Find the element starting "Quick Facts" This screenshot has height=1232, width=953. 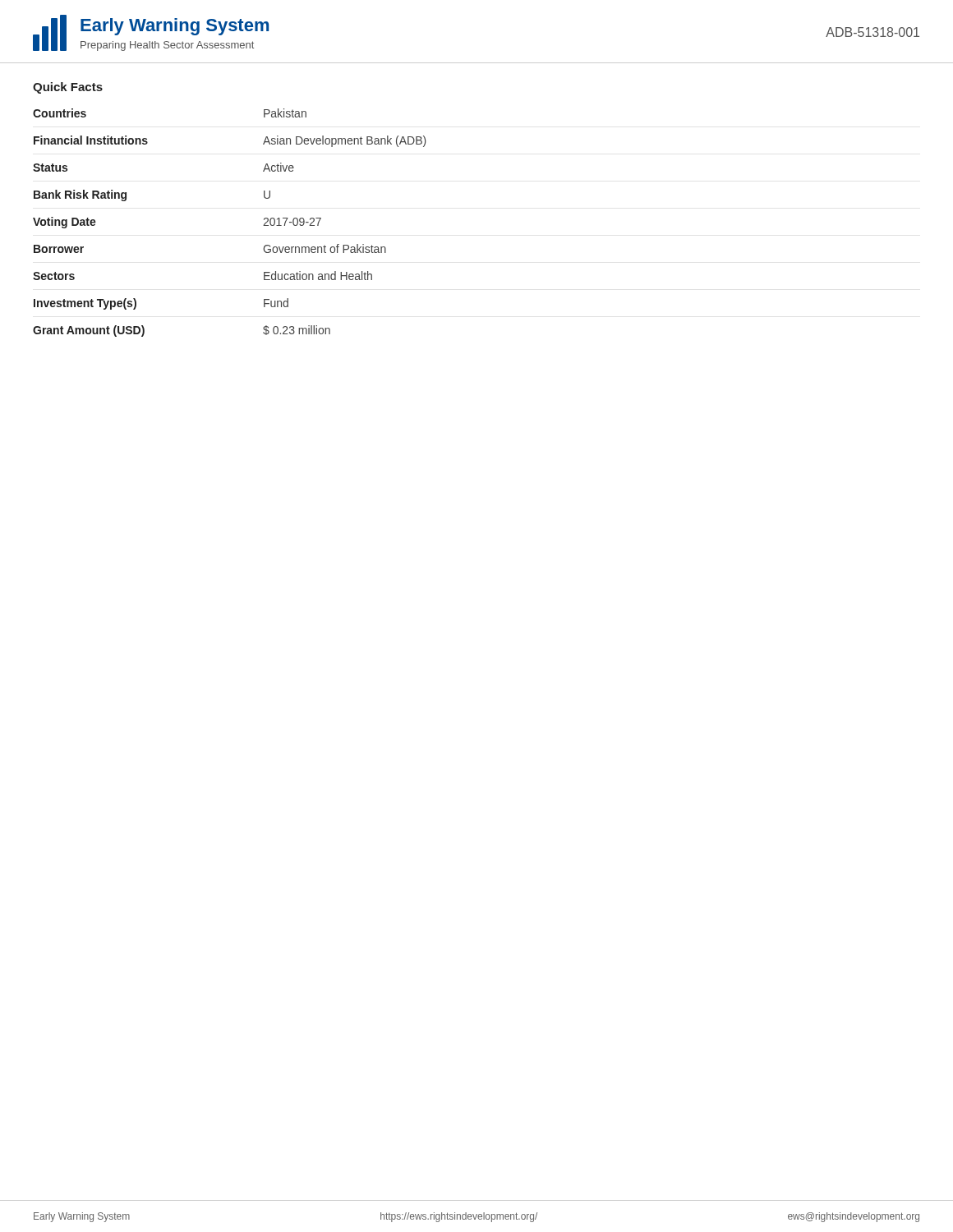tap(68, 88)
